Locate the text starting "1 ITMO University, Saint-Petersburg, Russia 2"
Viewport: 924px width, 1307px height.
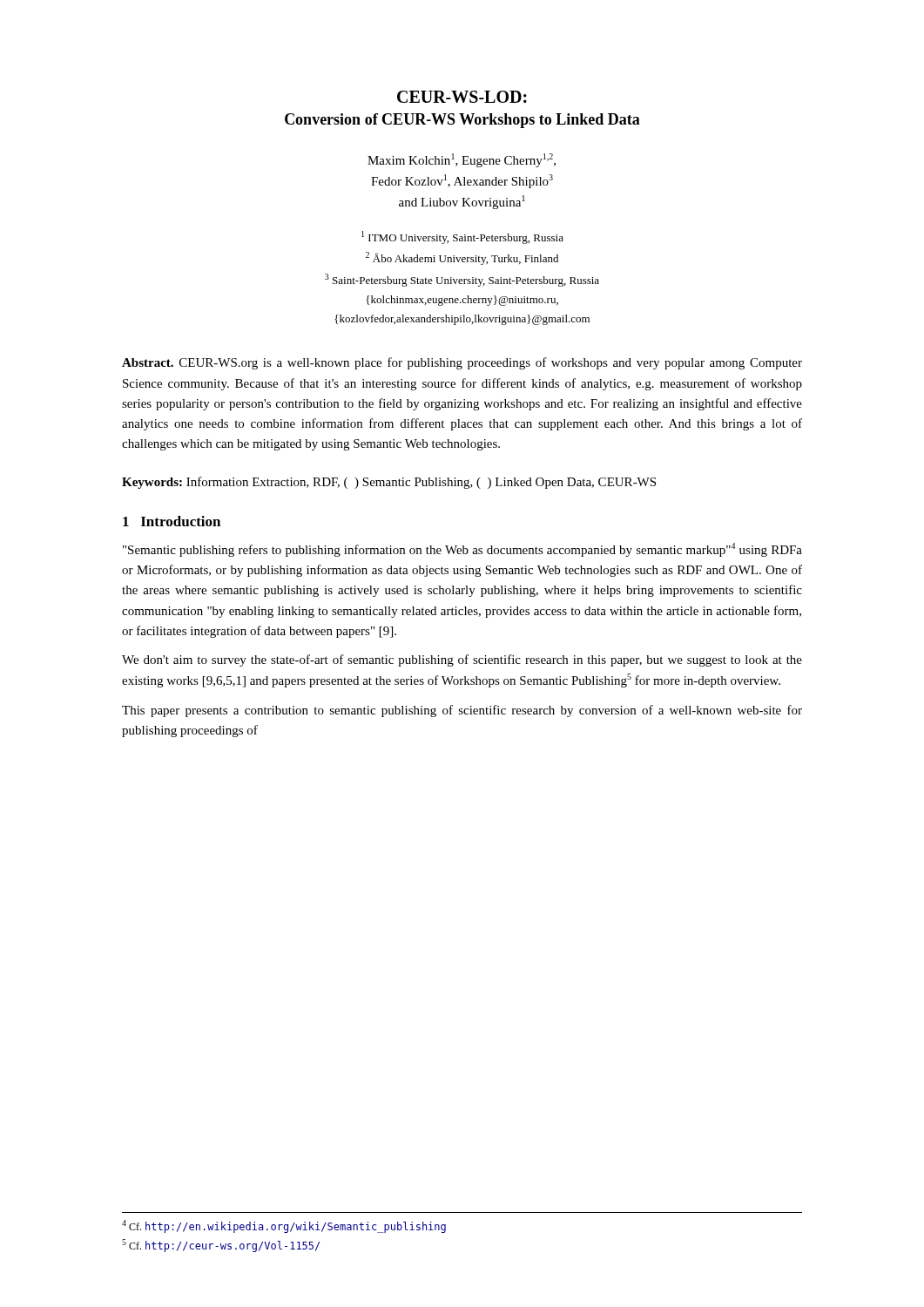click(462, 277)
